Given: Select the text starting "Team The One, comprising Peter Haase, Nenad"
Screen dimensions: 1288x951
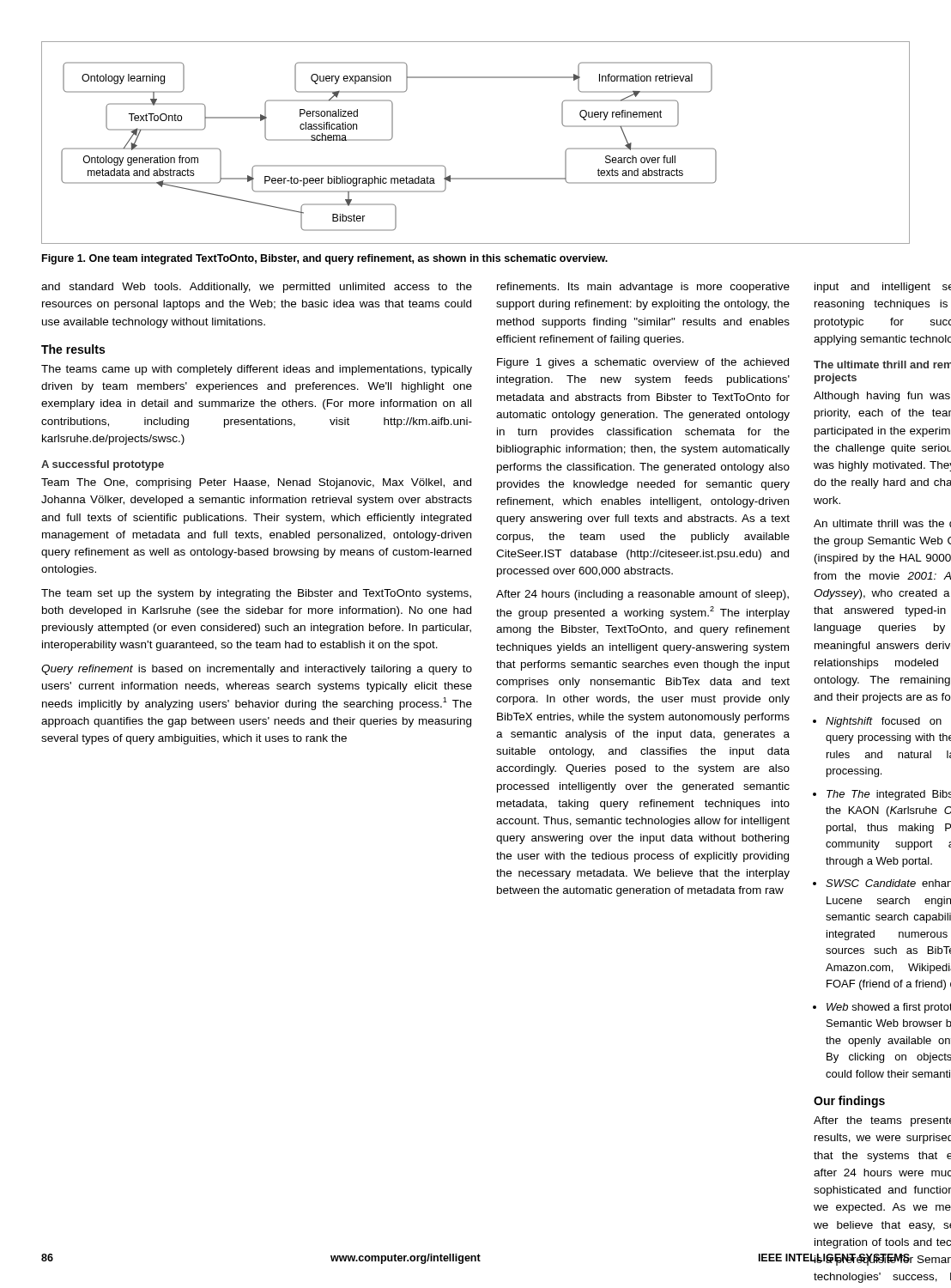Looking at the screenshot, I should pos(257,611).
